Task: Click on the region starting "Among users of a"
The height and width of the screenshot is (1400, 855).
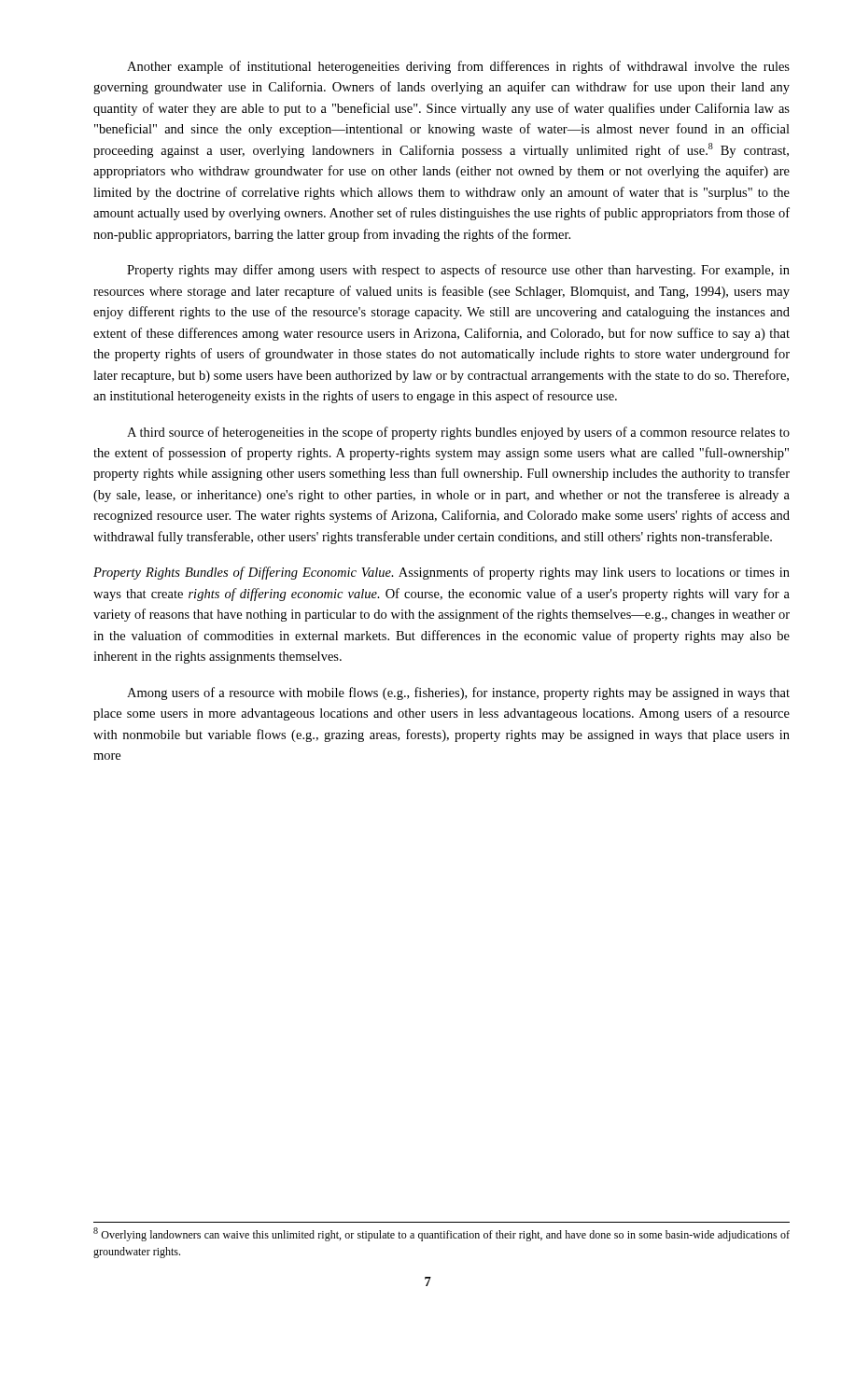Action: click(x=442, y=724)
